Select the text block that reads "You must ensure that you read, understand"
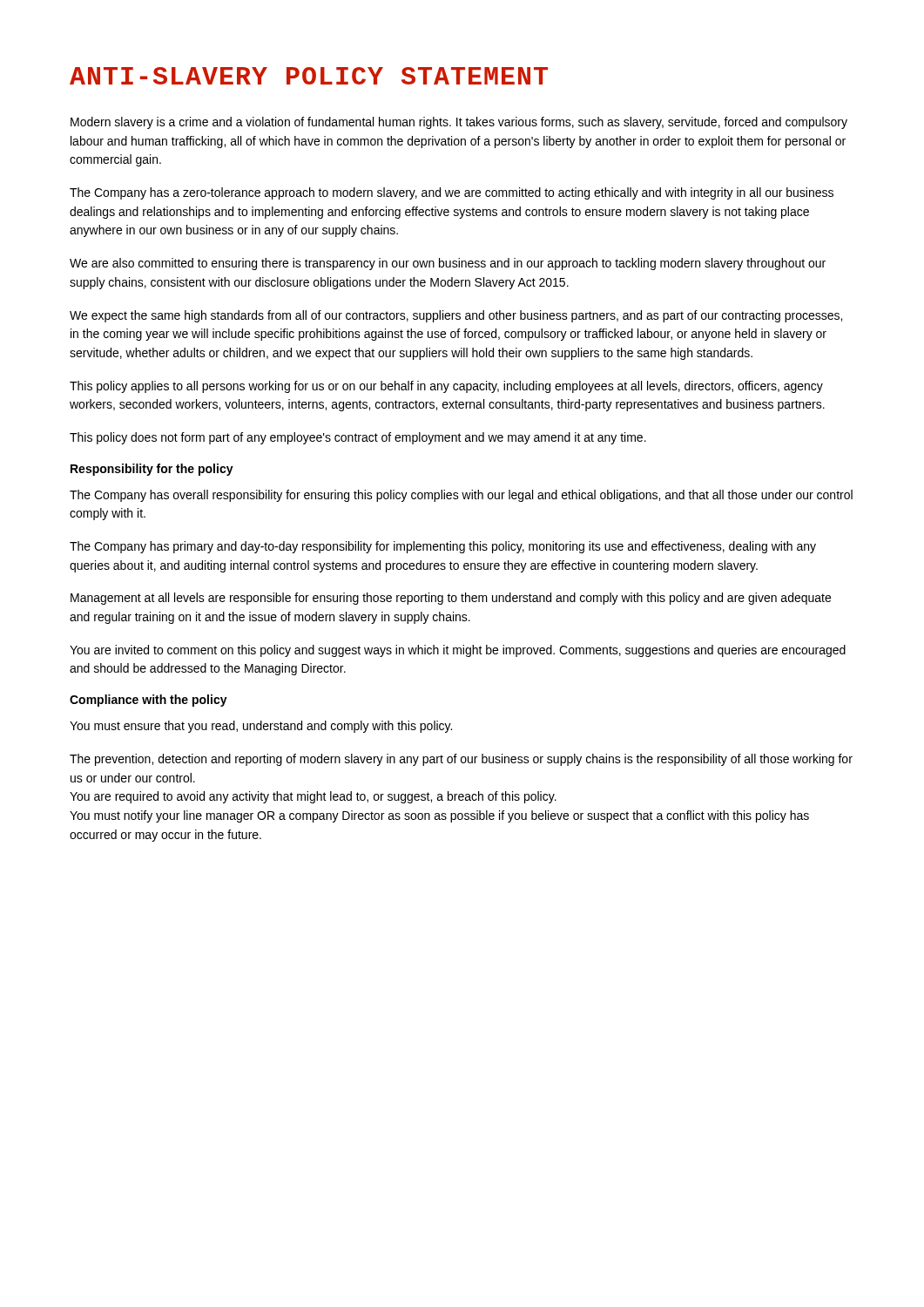 point(261,726)
